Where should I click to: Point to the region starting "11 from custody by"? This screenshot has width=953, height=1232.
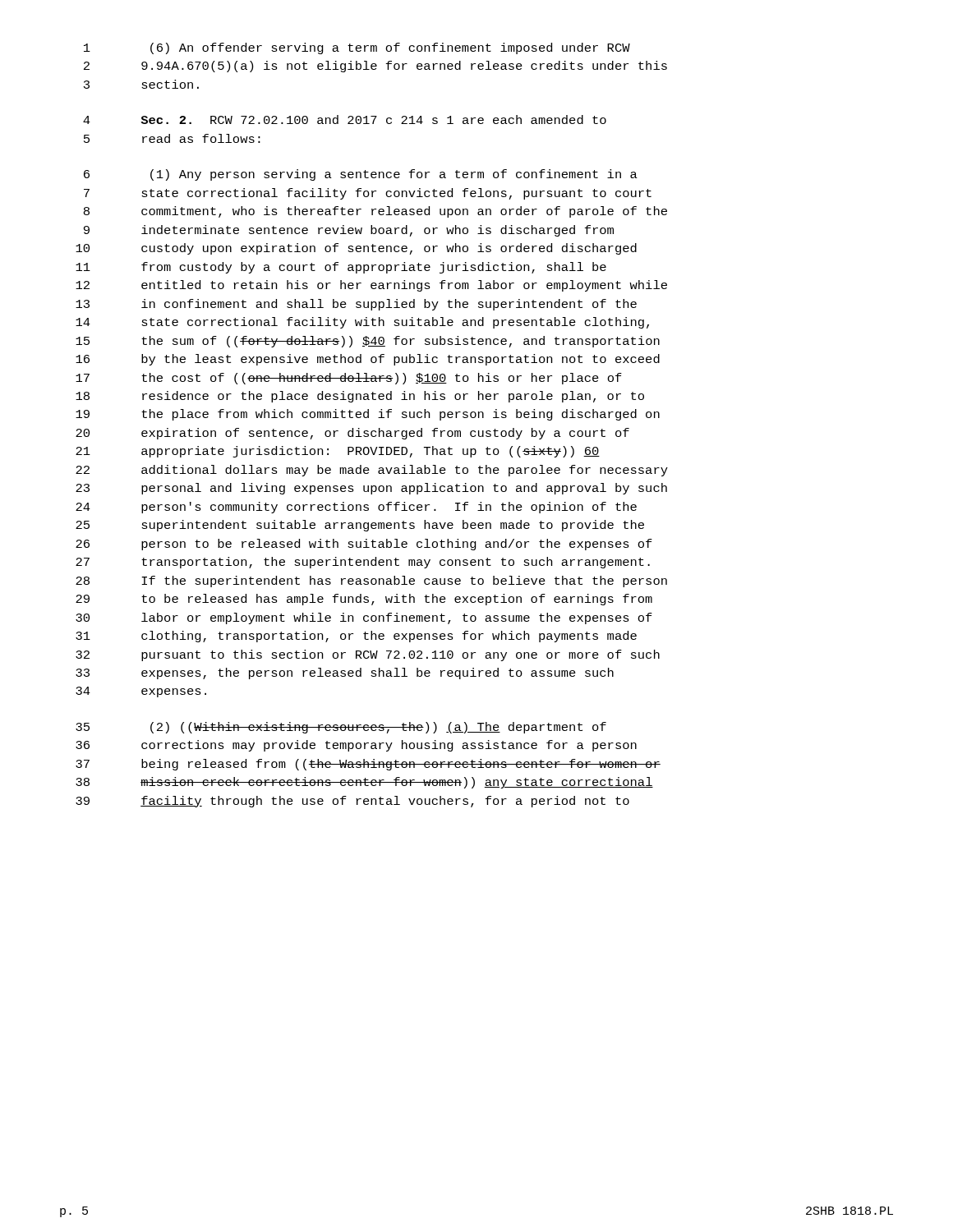coord(476,268)
